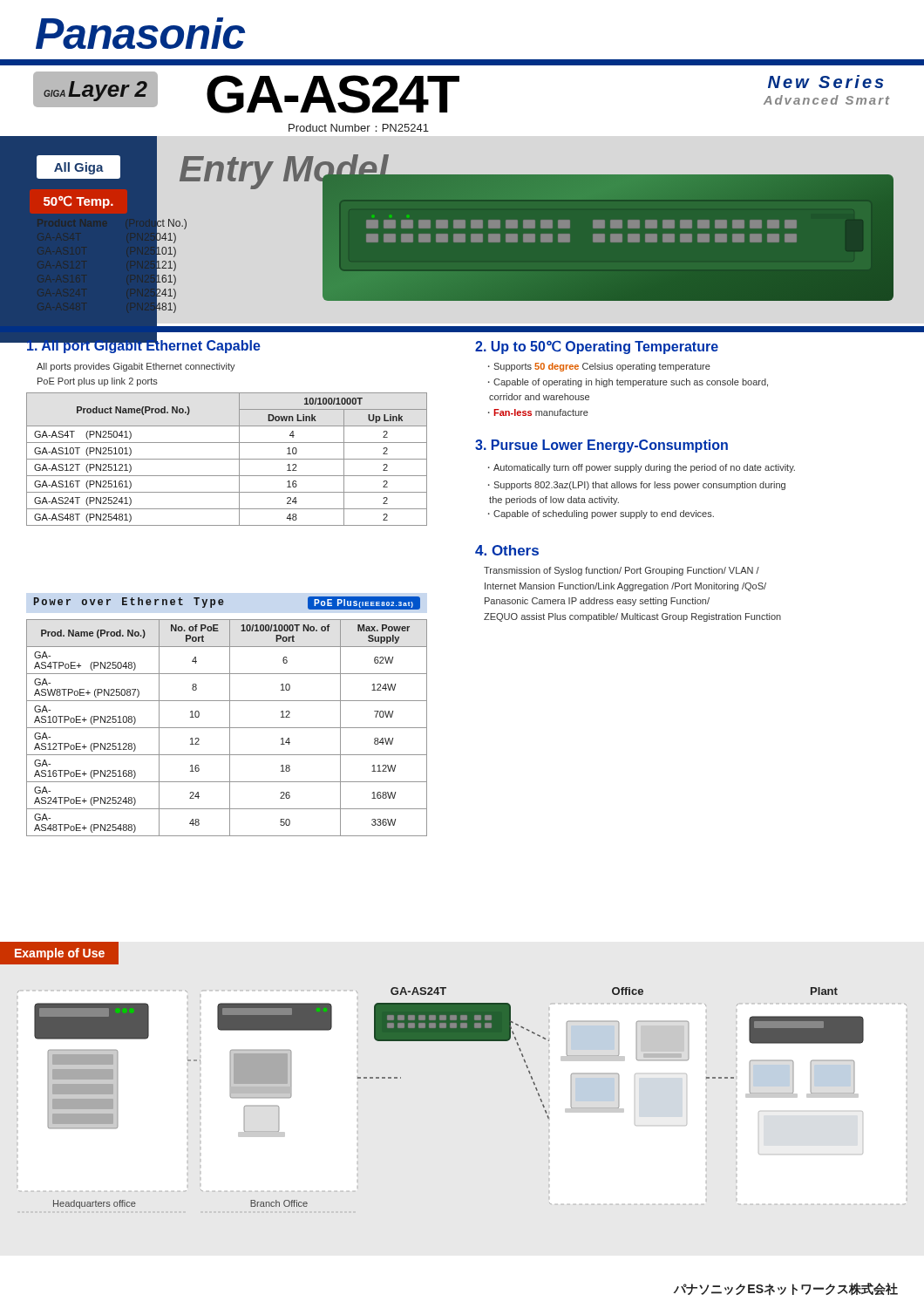Select the text block that says "Transmission of Syslog function/ Port Grouping"
The width and height of the screenshot is (924, 1308).
632,593
